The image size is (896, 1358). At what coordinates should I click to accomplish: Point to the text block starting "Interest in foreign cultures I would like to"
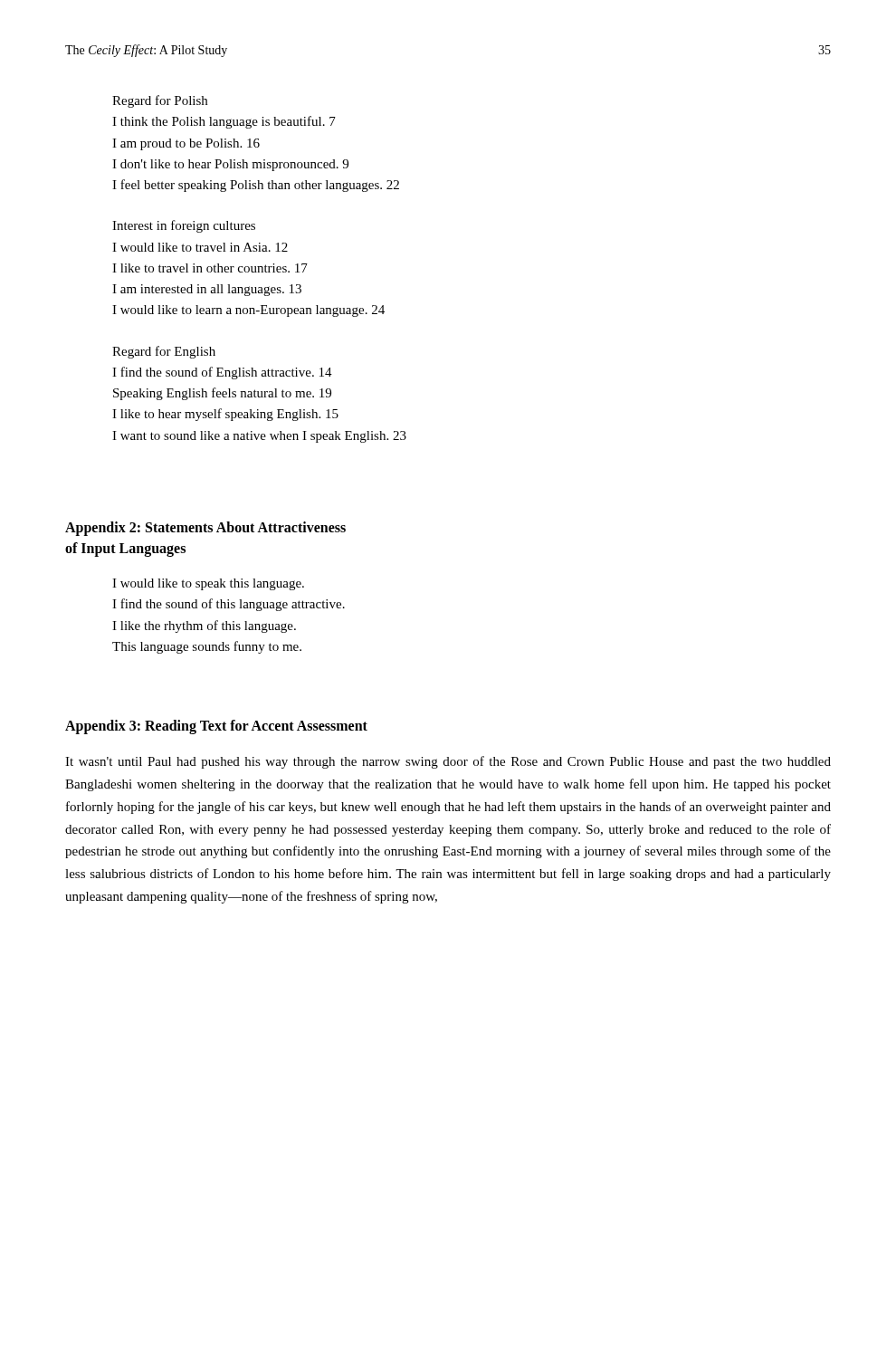coord(184,226)
